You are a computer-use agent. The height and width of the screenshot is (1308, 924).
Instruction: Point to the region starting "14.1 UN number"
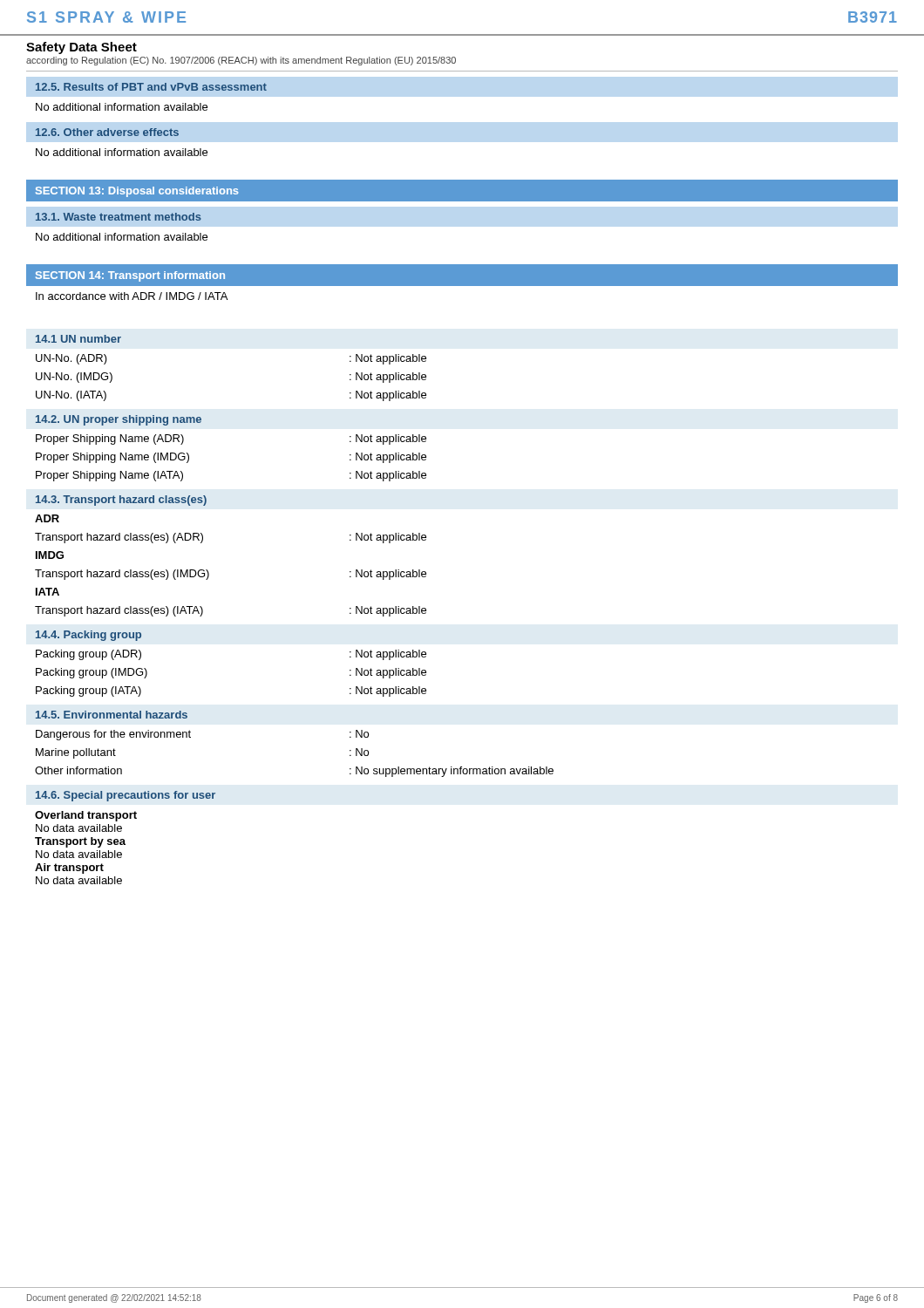coord(78,339)
